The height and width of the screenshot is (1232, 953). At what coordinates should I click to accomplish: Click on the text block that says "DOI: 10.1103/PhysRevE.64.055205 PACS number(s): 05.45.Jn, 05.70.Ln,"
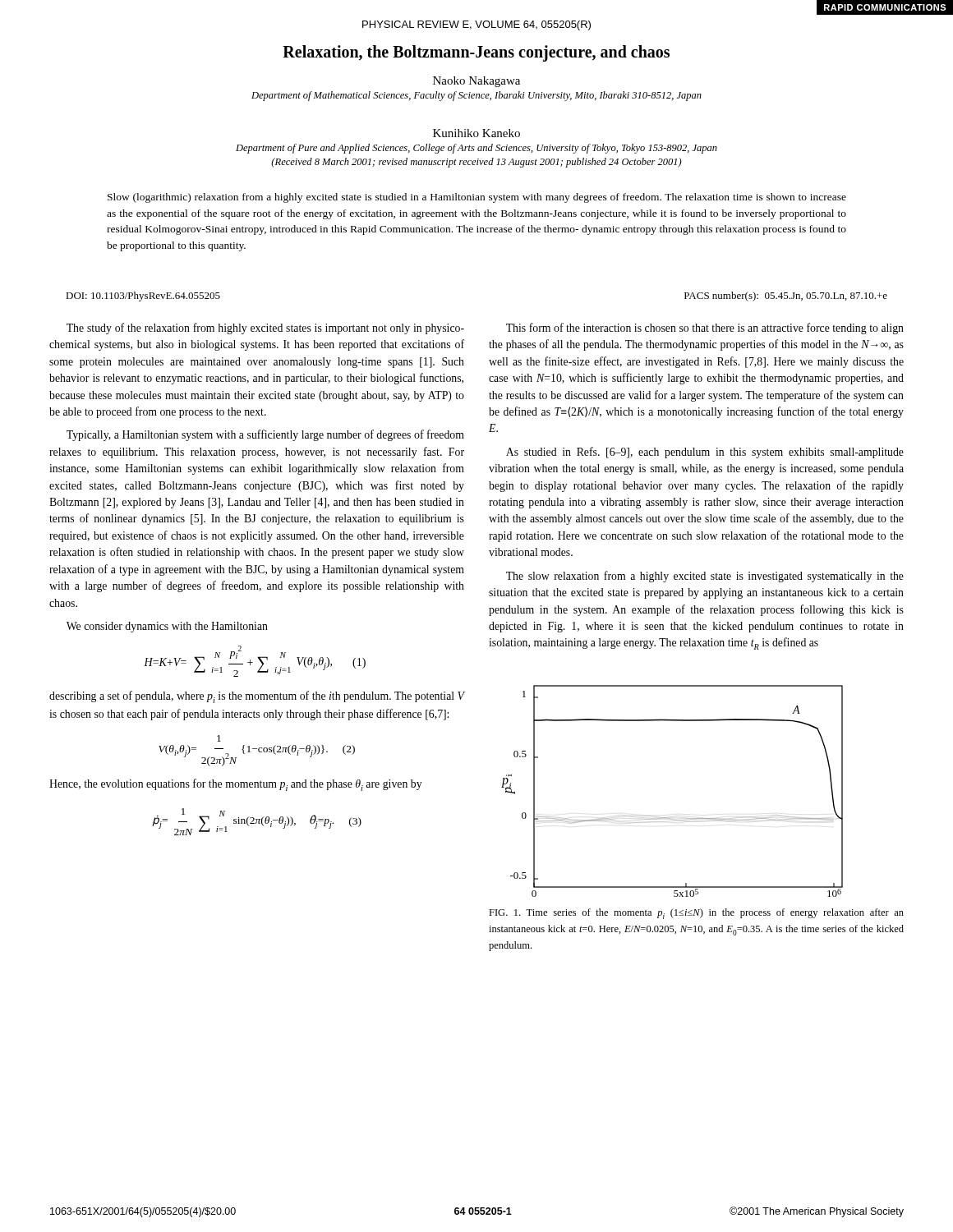pos(146,296)
